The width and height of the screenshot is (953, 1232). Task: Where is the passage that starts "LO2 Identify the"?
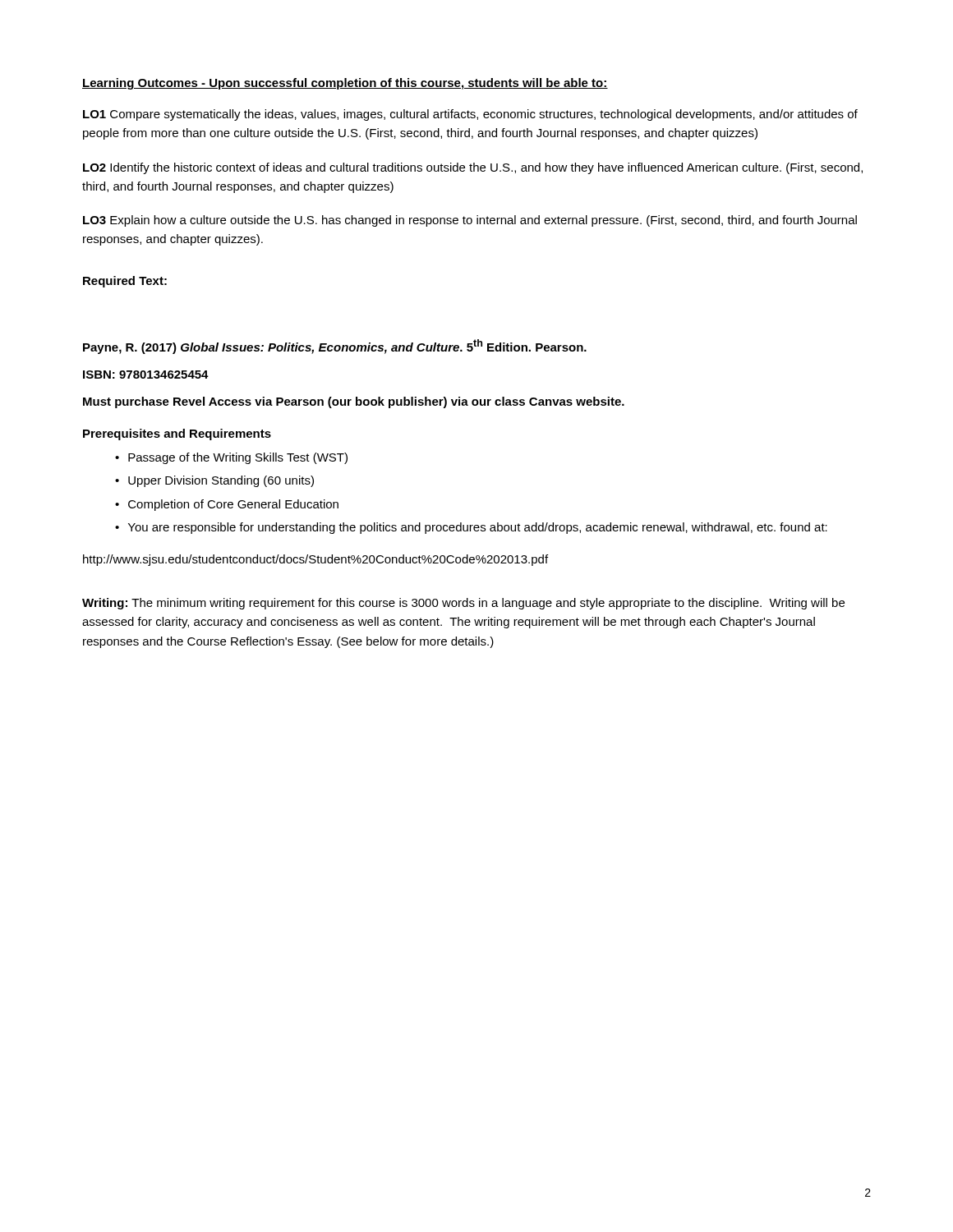473,176
